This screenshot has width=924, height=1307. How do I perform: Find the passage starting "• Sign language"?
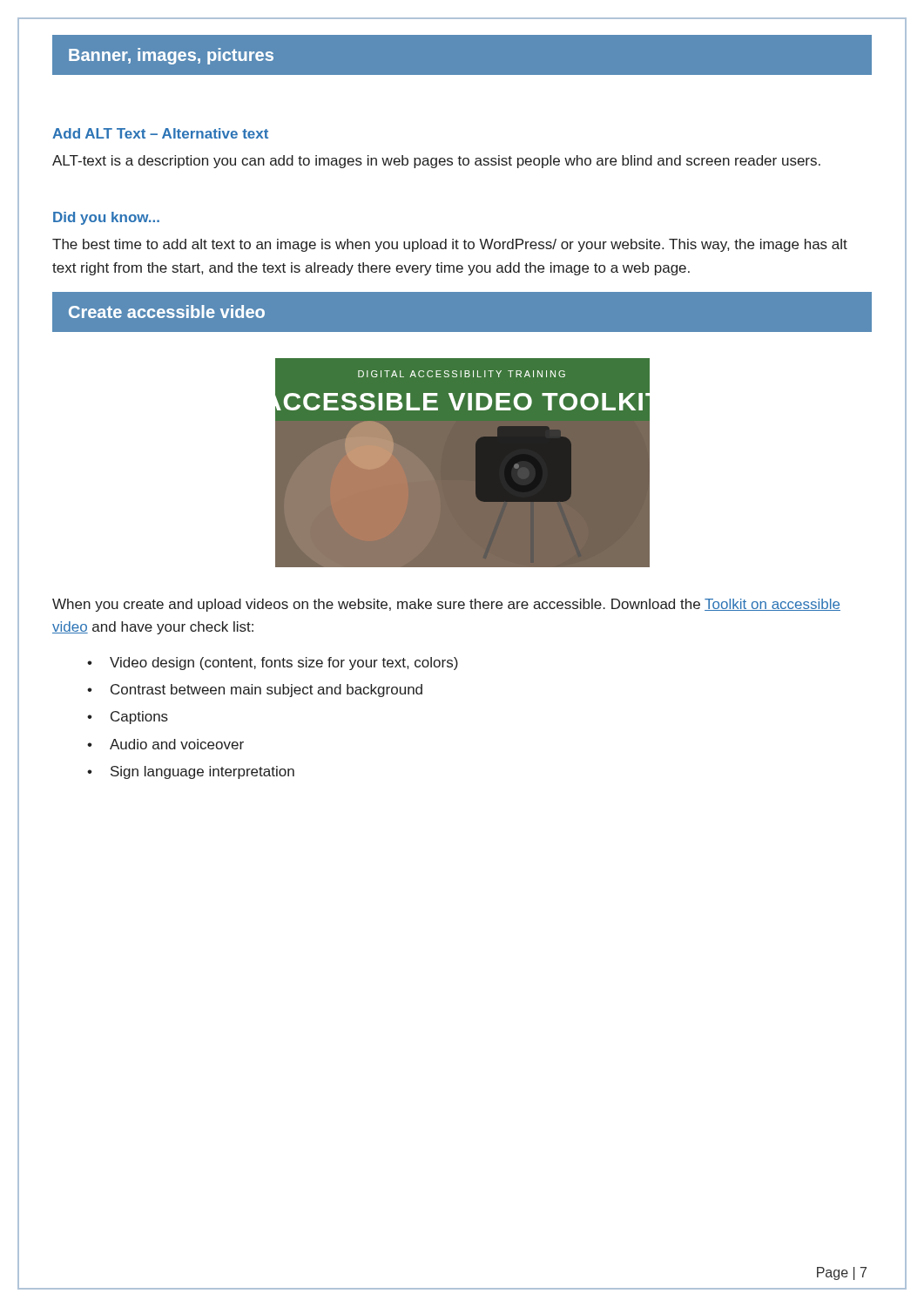[191, 772]
